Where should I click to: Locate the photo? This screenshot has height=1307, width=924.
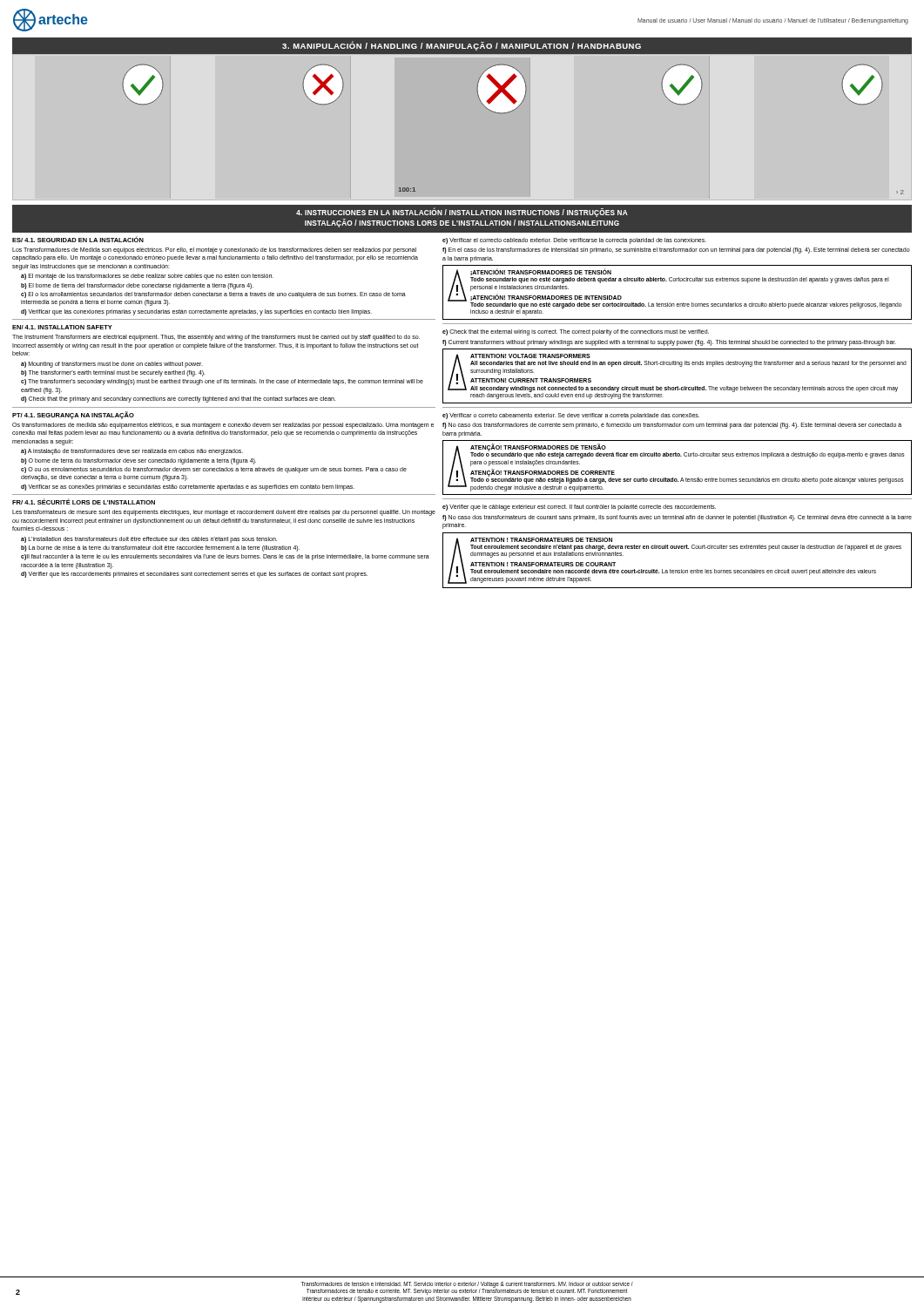pos(462,127)
